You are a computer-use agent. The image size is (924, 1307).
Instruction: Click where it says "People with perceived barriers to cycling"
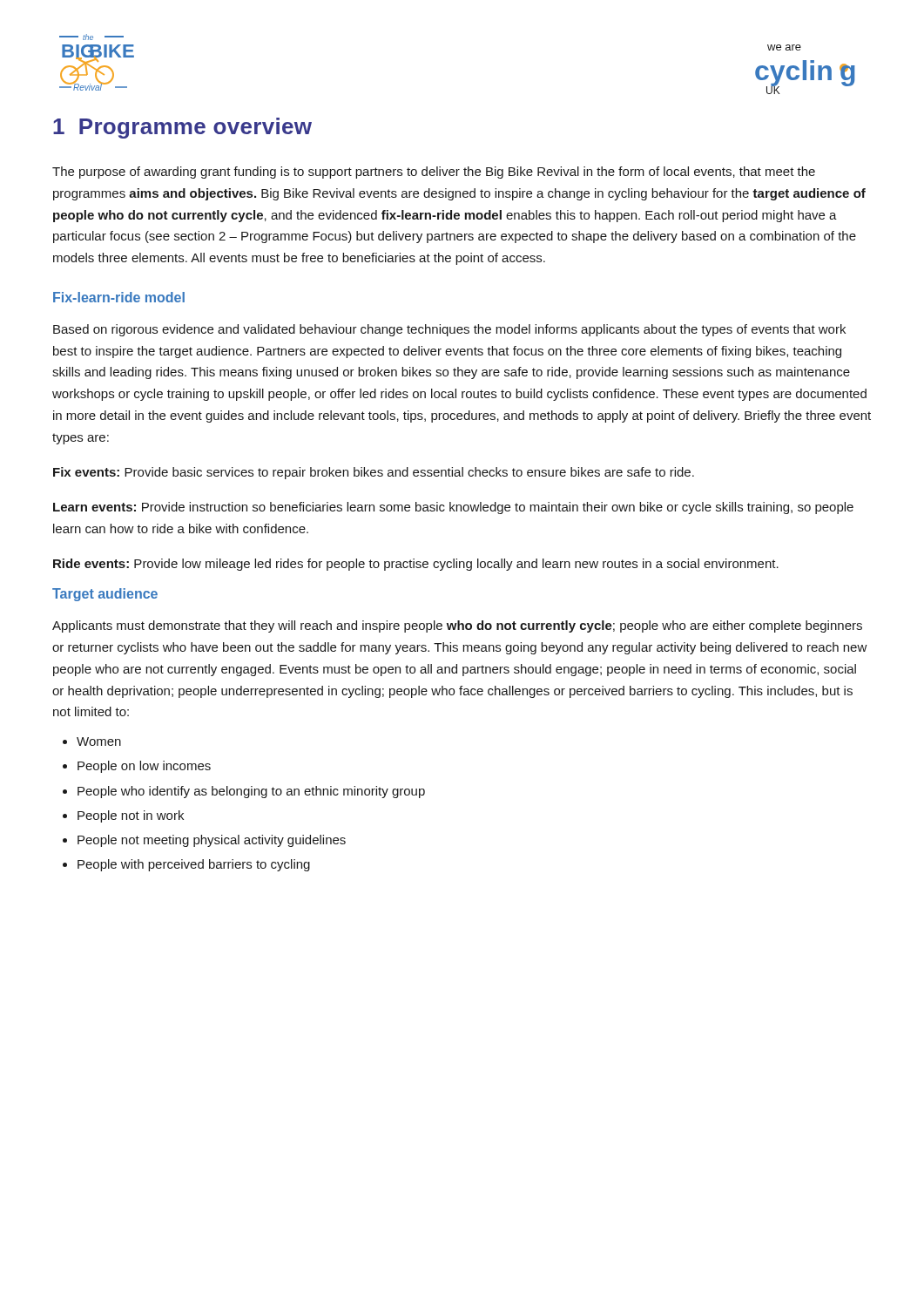(x=194, y=865)
